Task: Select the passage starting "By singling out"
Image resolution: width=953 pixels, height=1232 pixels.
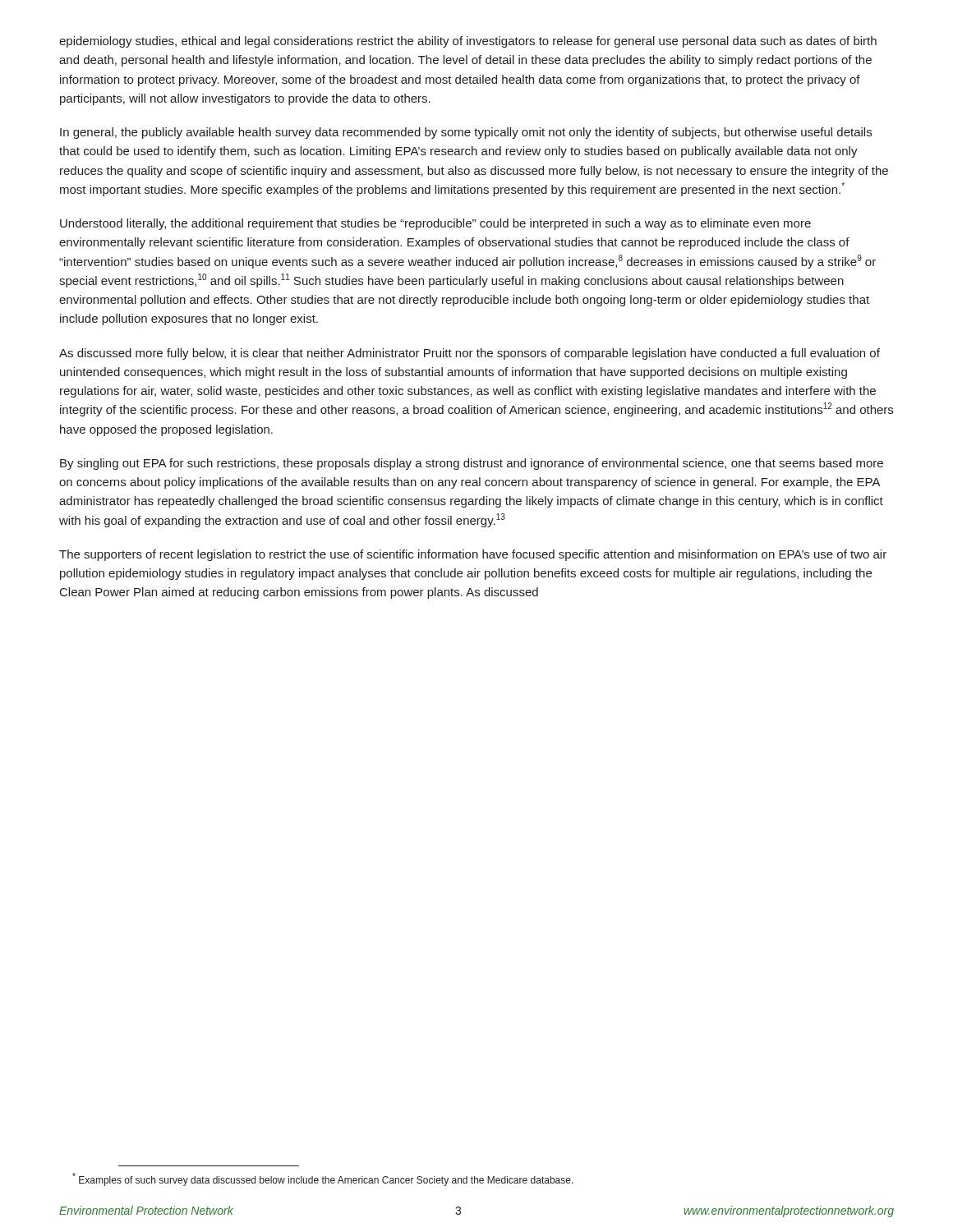Action: click(x=471, y=491)
